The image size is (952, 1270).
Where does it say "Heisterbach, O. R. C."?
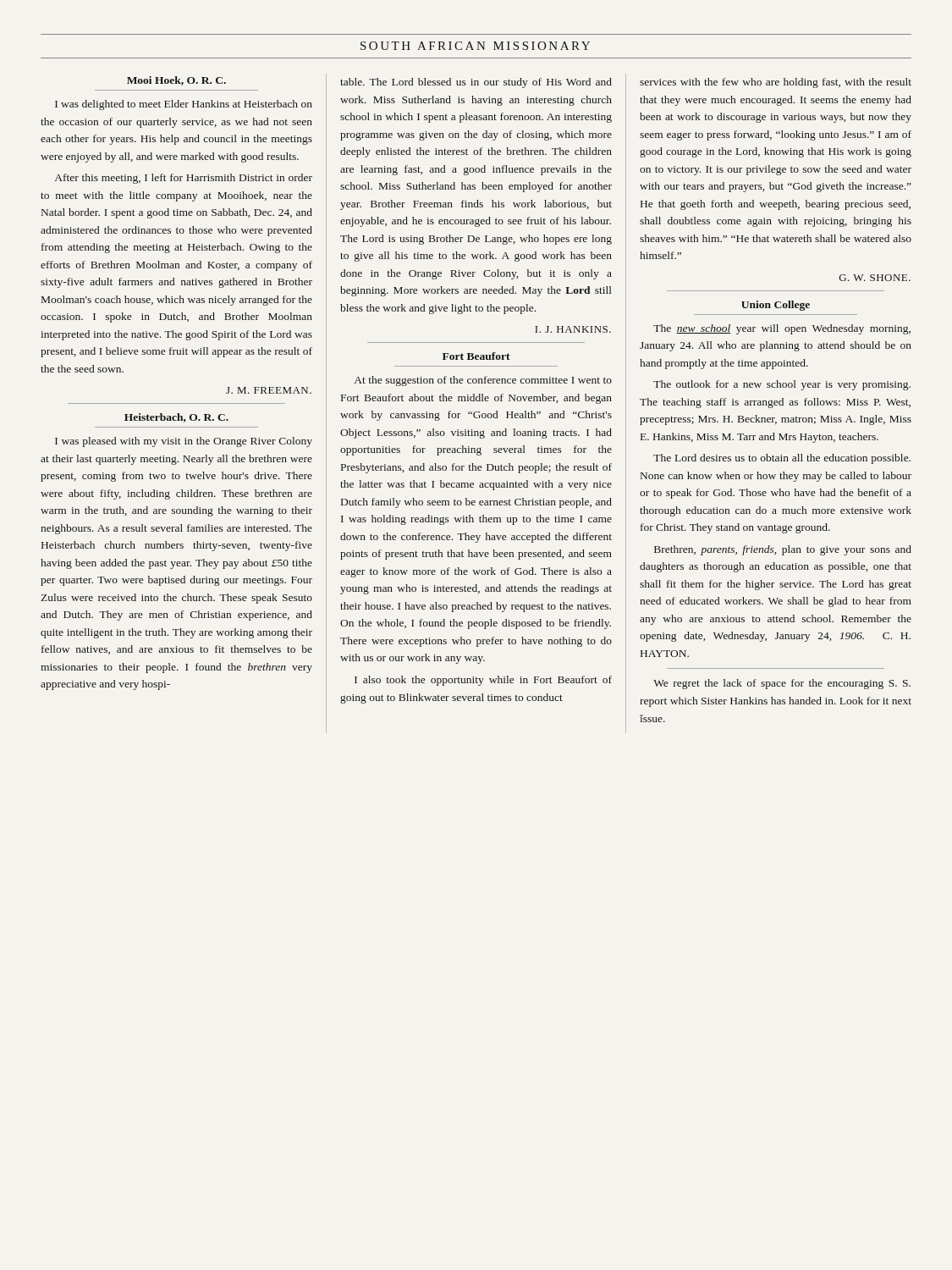(x=176, y=417)
